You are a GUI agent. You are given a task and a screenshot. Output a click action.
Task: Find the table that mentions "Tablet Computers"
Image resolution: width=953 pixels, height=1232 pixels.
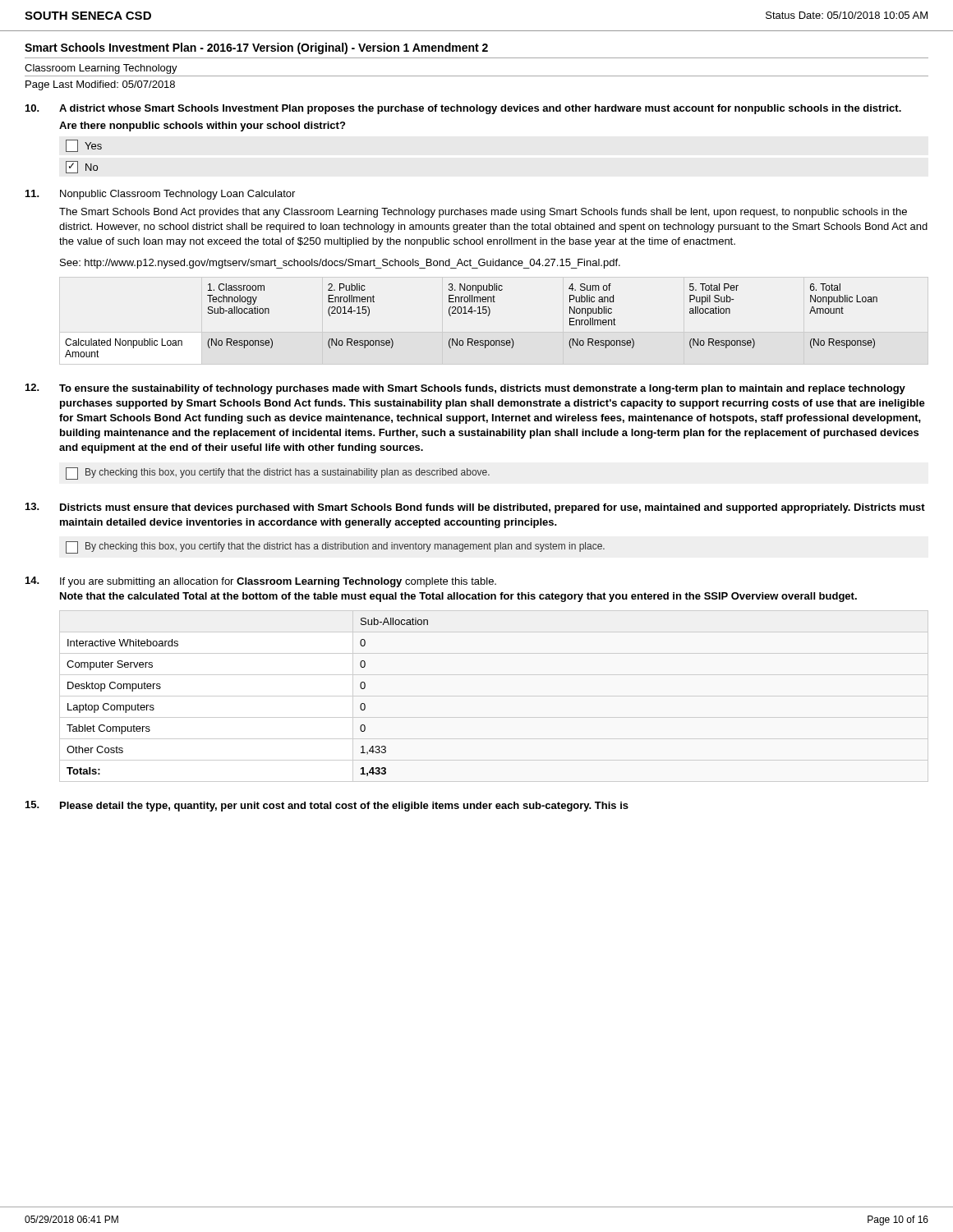pos(494,696)
